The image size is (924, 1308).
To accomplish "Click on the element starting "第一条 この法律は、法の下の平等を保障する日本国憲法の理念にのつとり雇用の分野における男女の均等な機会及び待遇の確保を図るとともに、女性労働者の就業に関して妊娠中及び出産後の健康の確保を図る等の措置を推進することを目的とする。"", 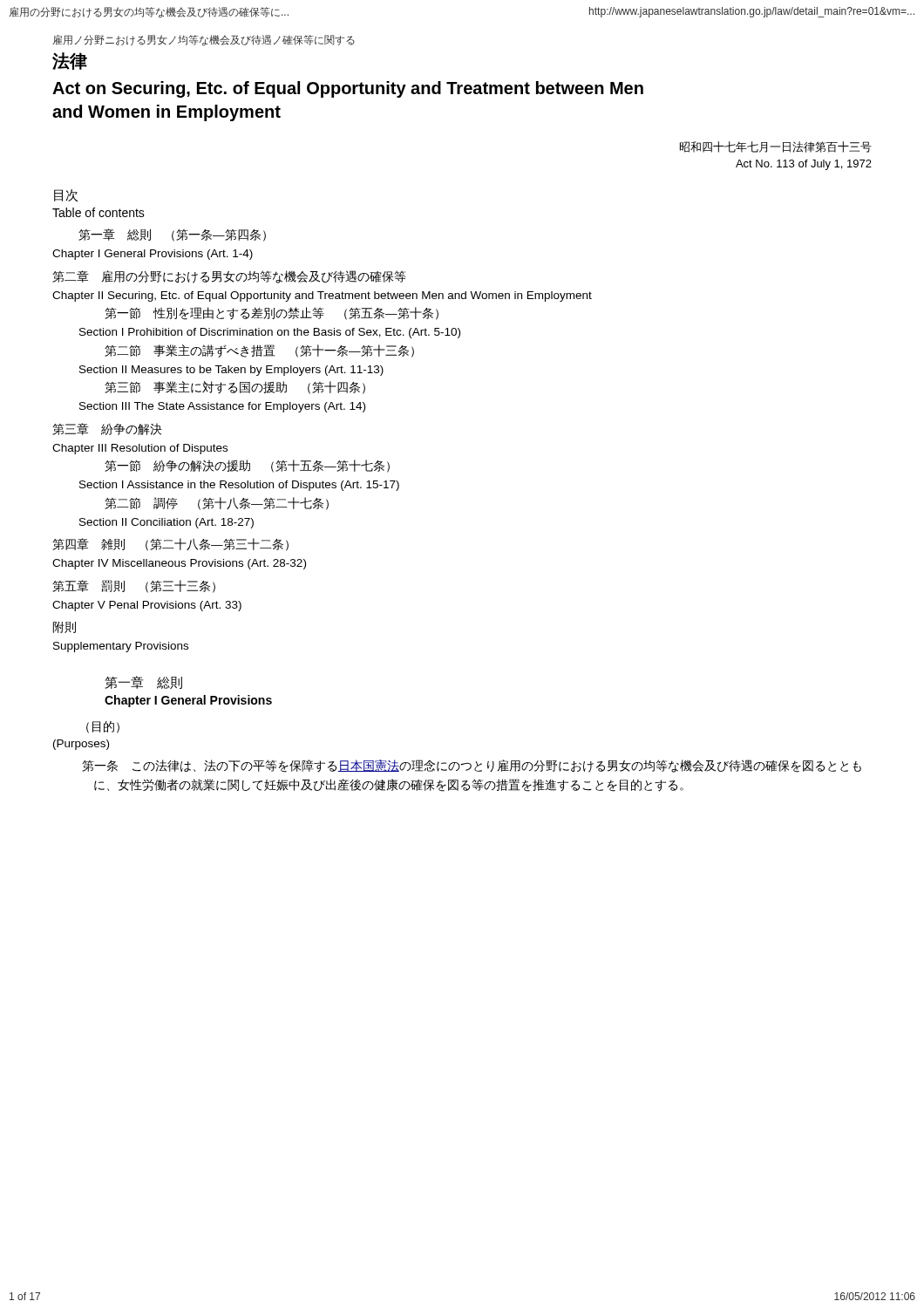I will [x=462, y=776].
